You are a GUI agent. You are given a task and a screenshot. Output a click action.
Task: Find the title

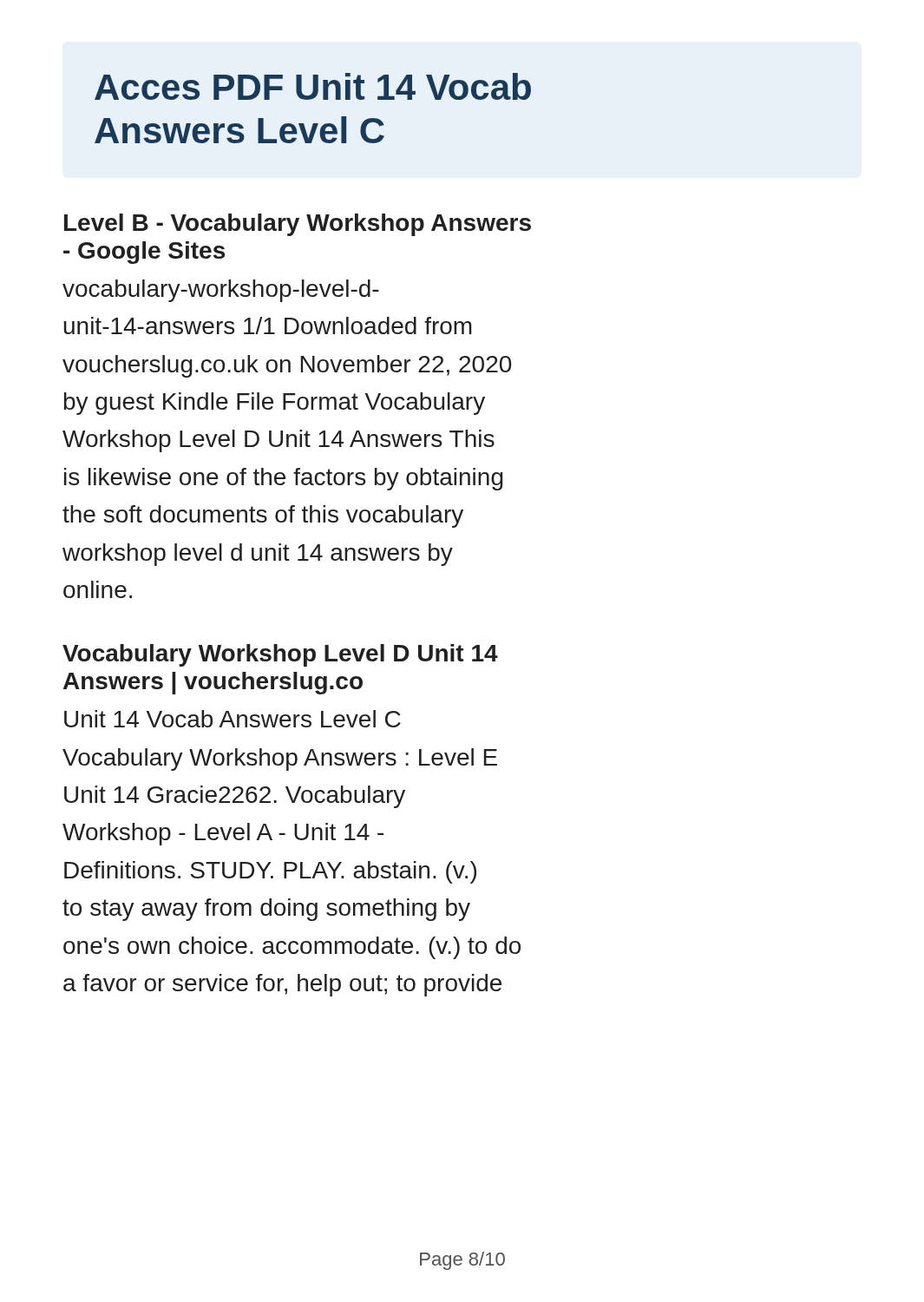(462, 110)
